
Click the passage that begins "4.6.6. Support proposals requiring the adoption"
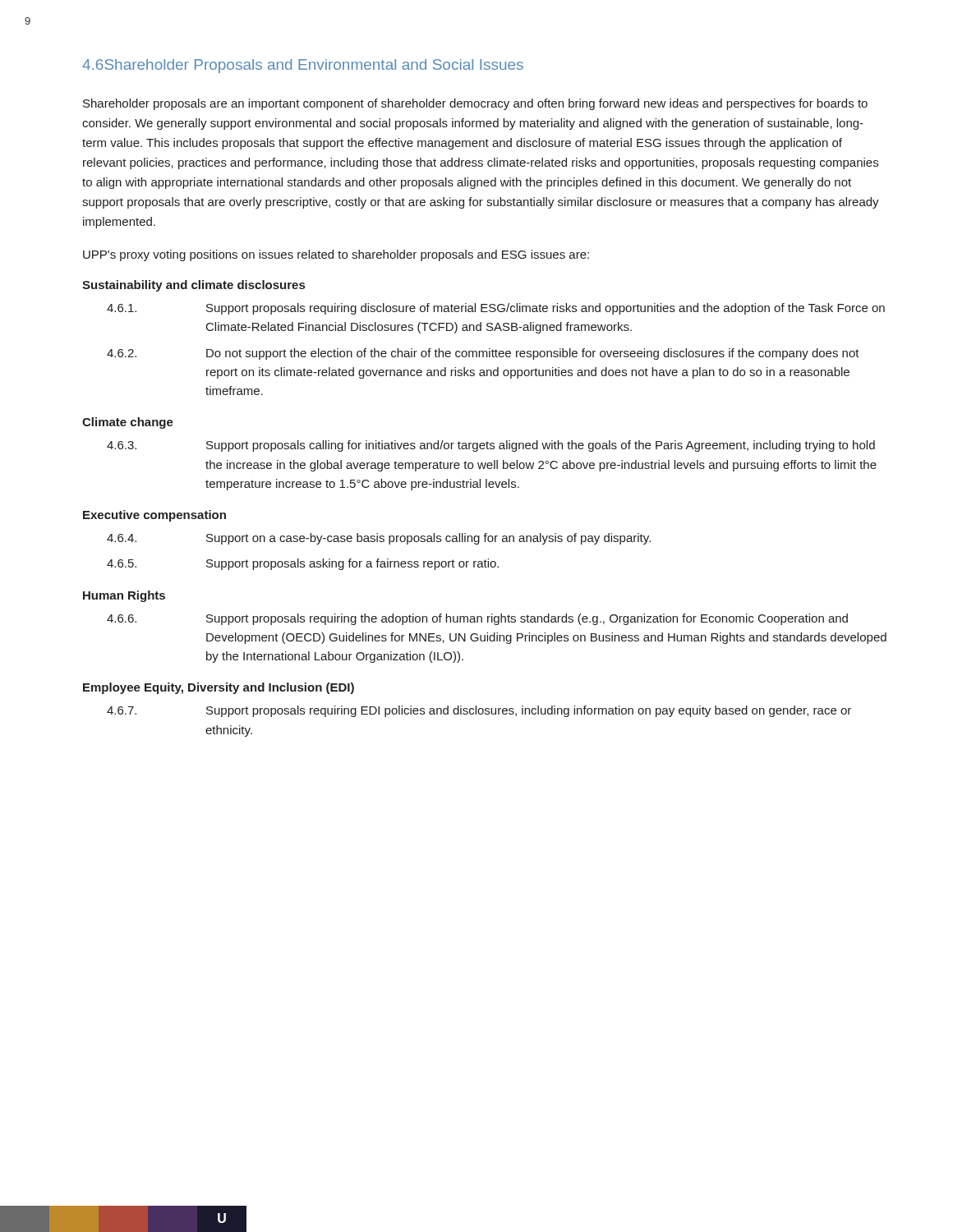click(x=485, y=637)
